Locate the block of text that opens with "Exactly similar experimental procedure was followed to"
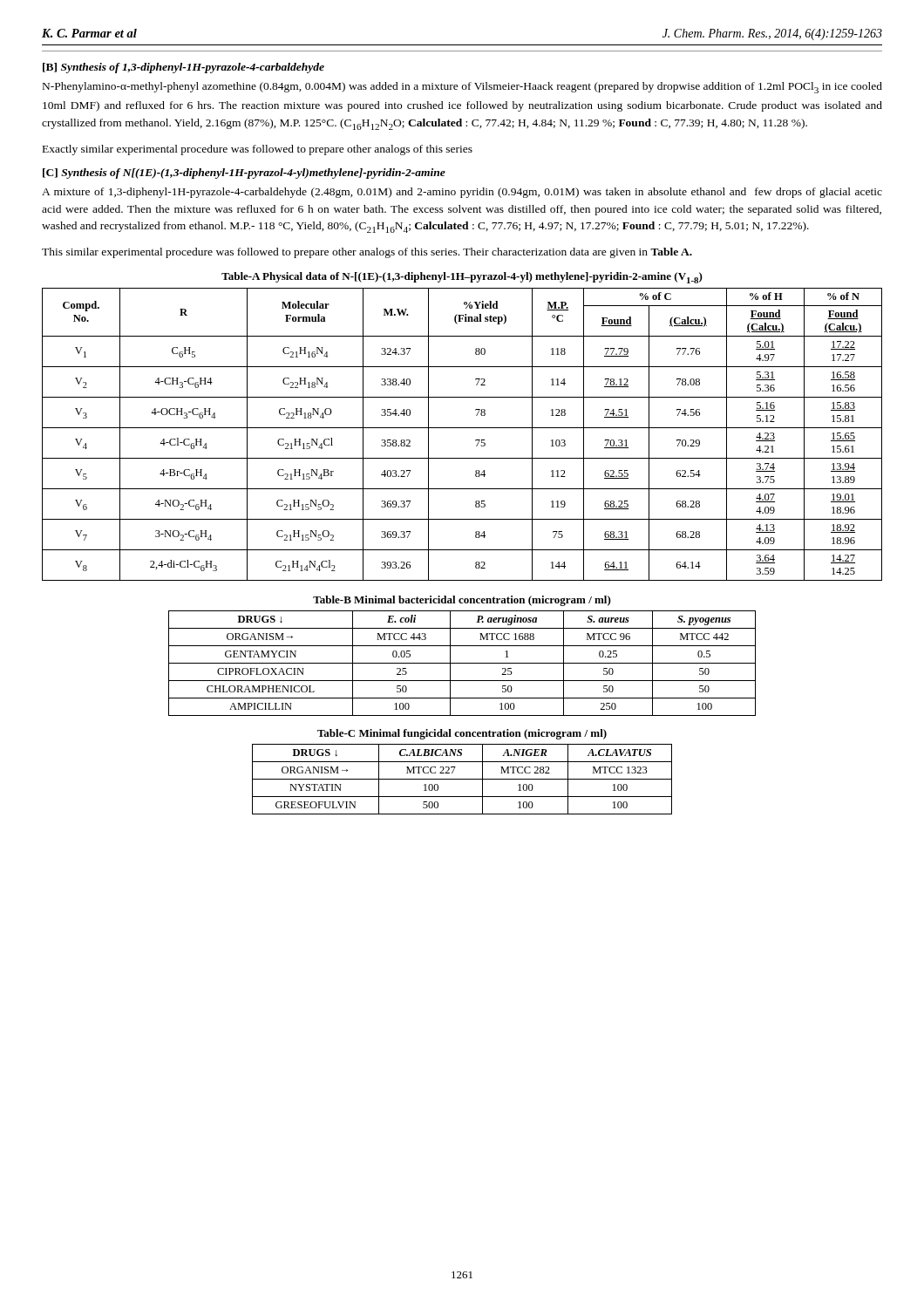Viewport: 924px width, 1308px height. pyautogui.click(x=257, y=148)
